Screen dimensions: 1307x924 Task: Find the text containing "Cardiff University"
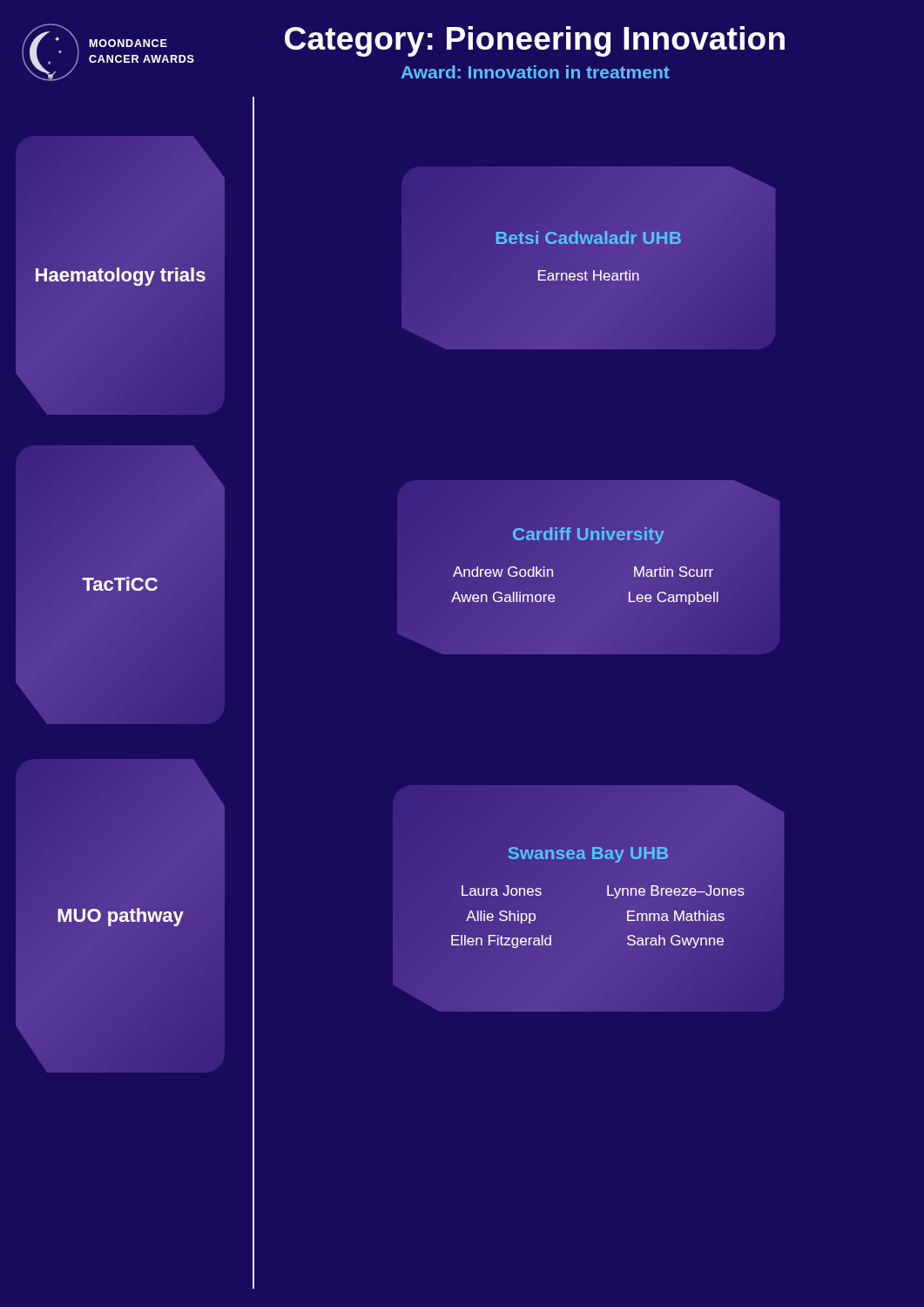(x=588, y=534)
